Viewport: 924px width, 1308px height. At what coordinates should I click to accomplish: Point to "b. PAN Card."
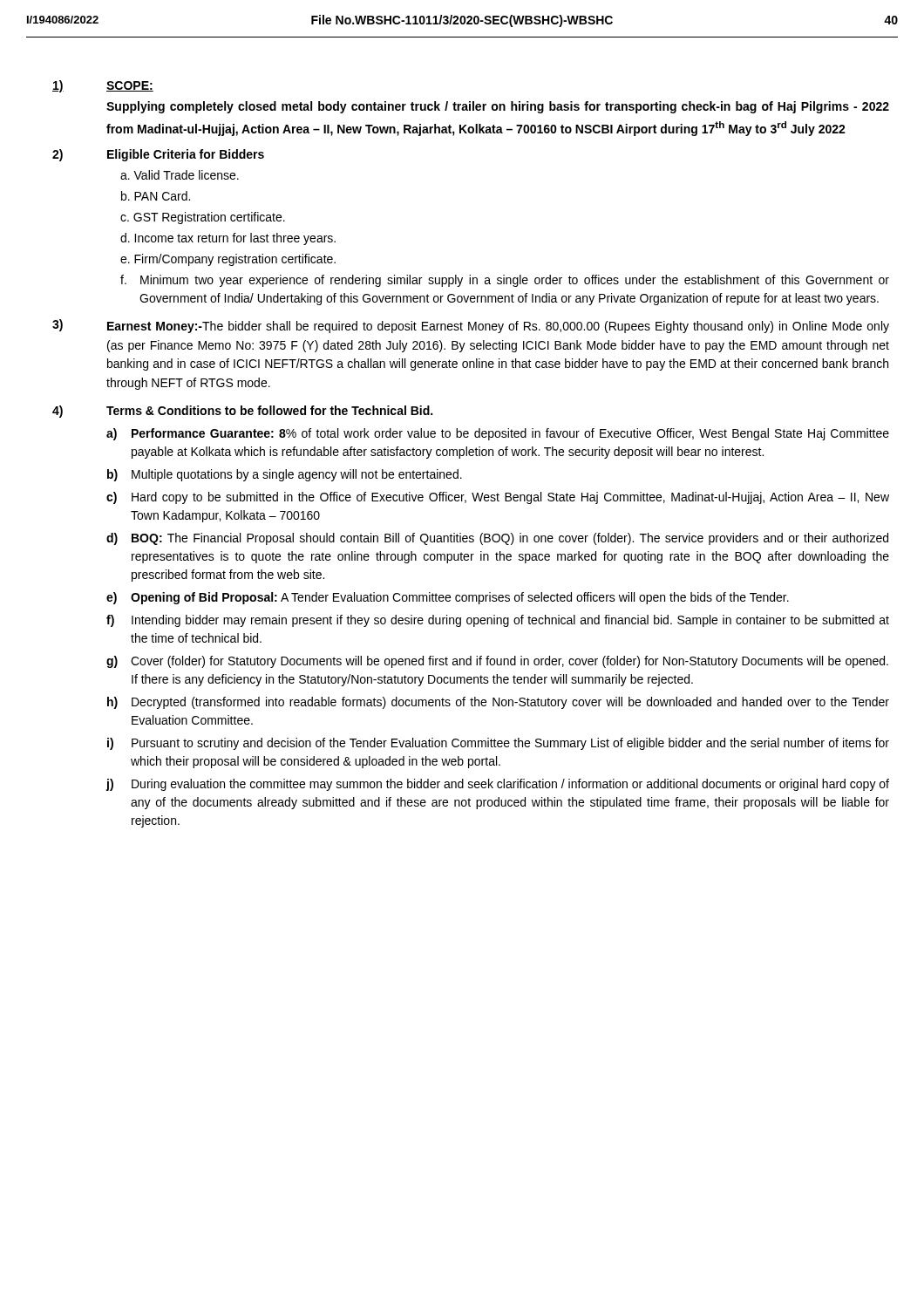pos(156,196)
